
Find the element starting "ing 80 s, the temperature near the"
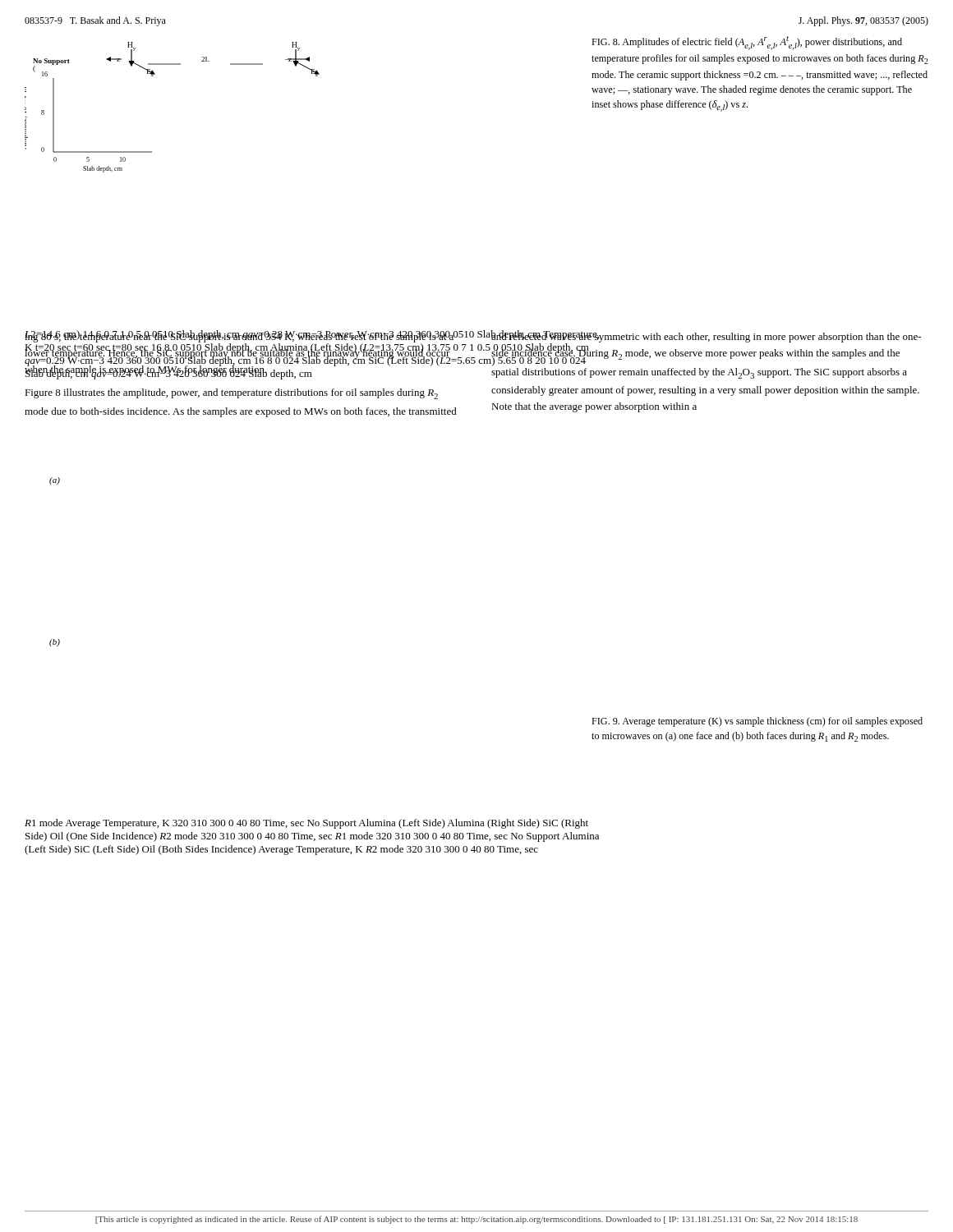pyautogui.click(x=476, y=374)
